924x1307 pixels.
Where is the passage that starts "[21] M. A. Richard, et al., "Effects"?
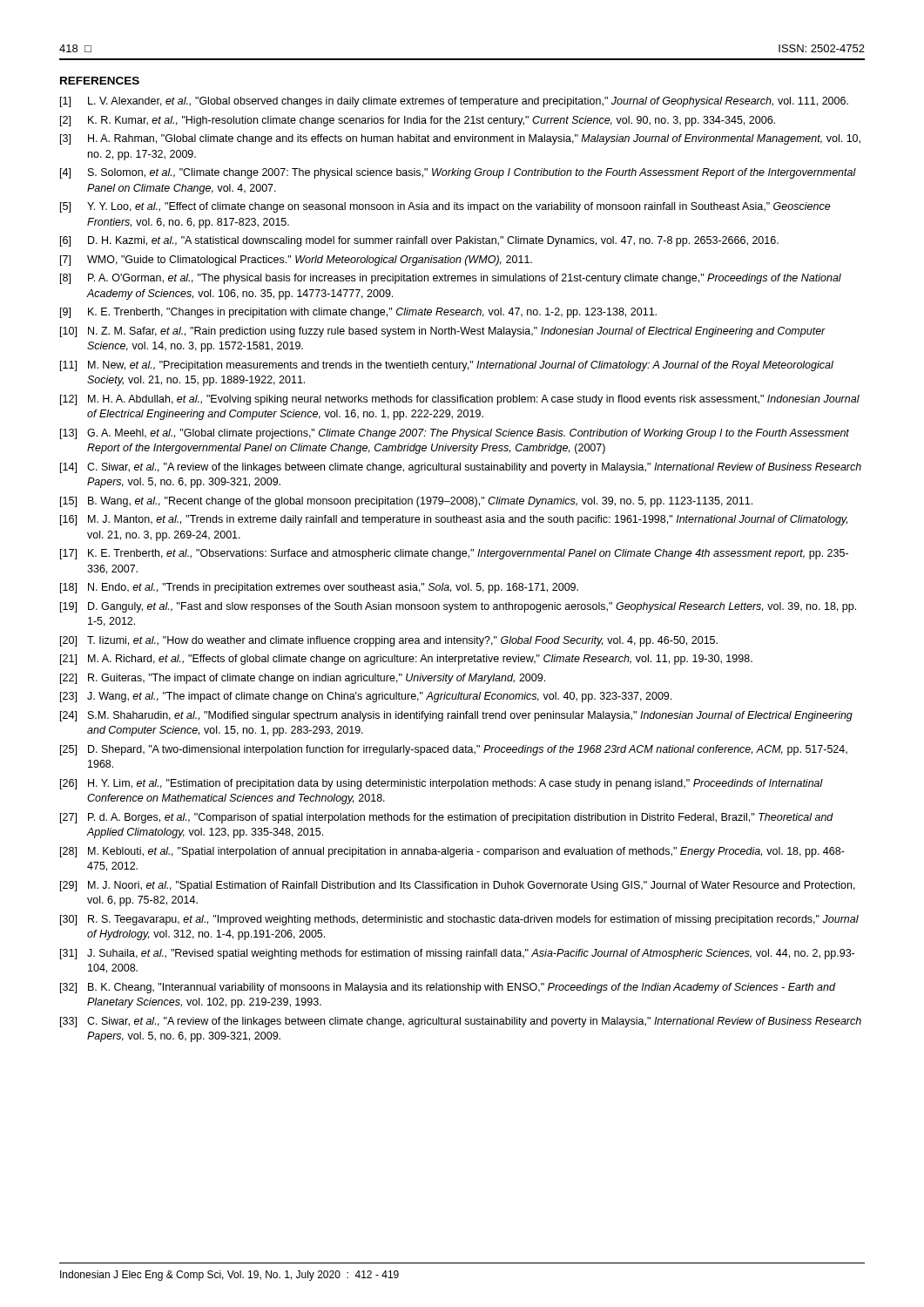pos(462,659)
